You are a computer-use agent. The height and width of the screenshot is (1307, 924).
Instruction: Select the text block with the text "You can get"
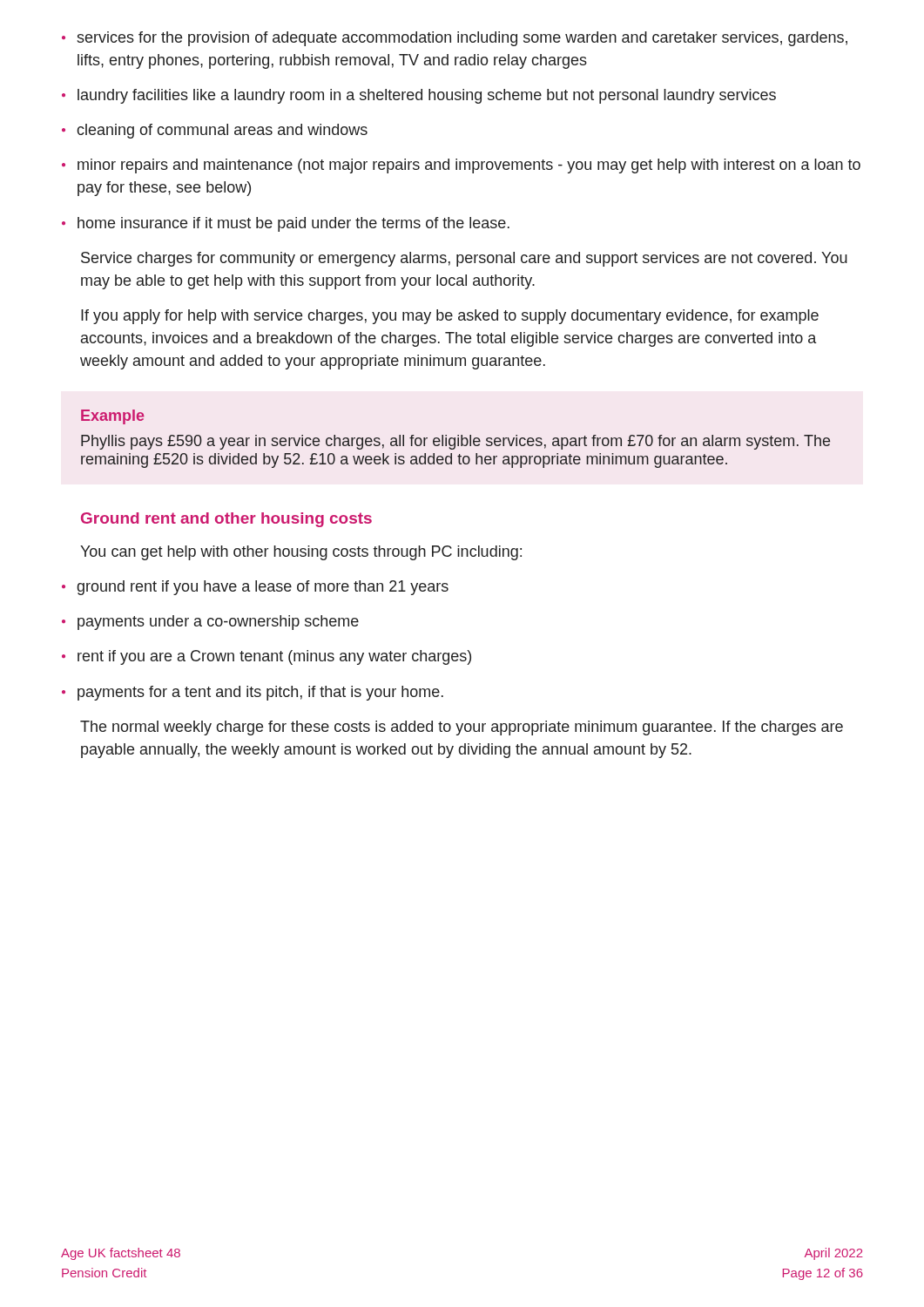(302, 552)
